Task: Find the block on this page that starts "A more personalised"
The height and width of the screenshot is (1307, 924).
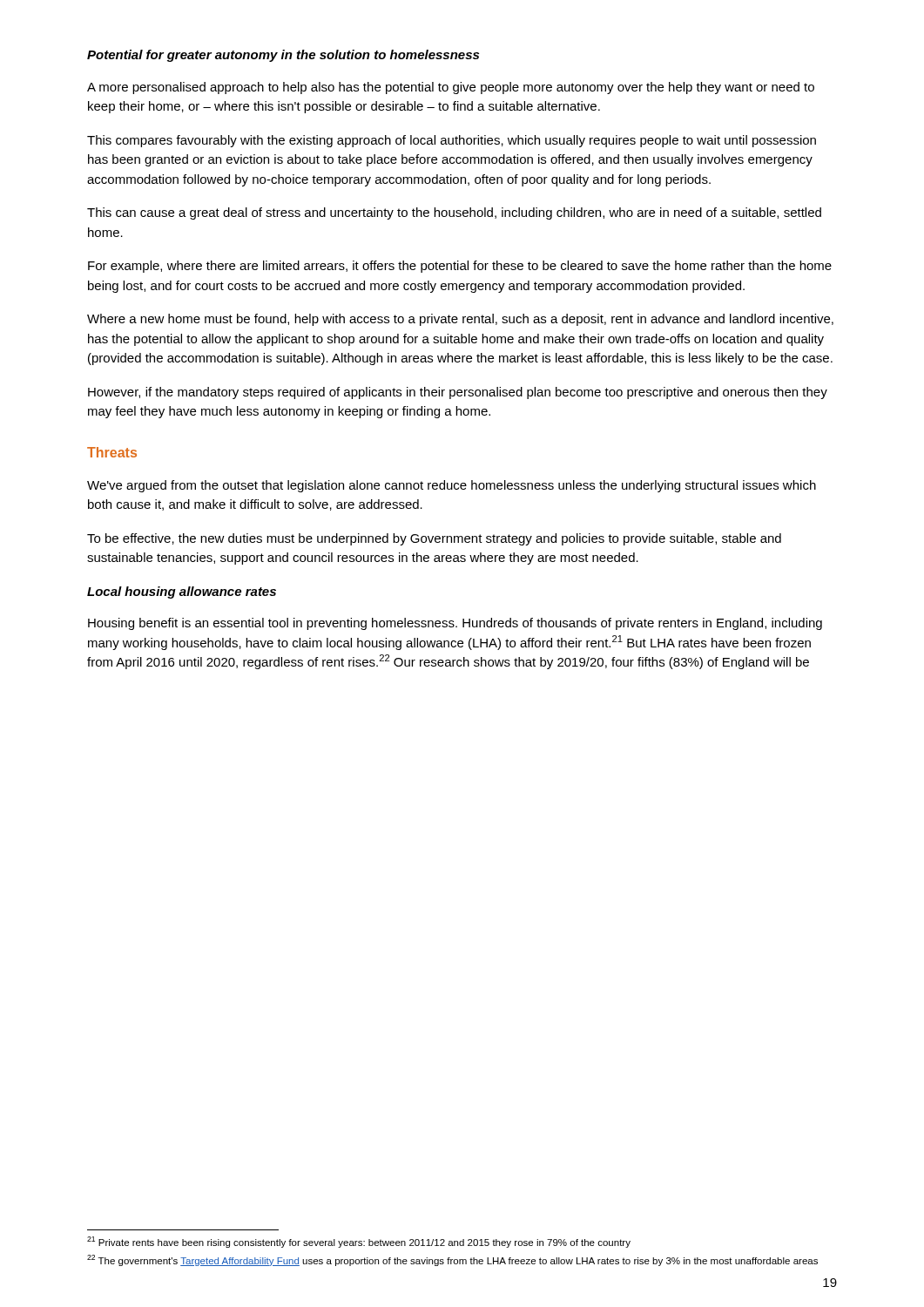Action: pos(462,97)
